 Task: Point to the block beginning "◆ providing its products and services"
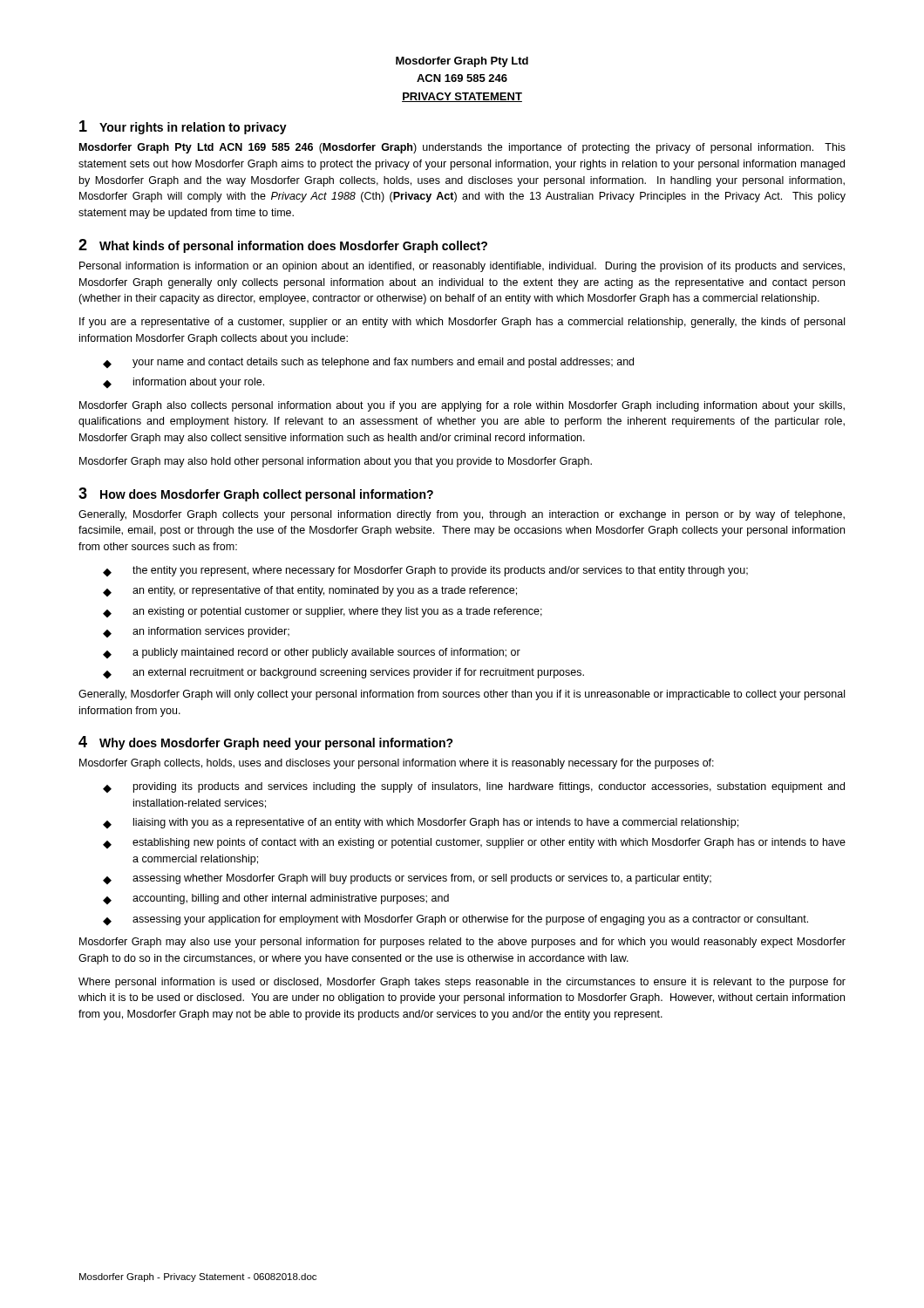pos(474,795)
